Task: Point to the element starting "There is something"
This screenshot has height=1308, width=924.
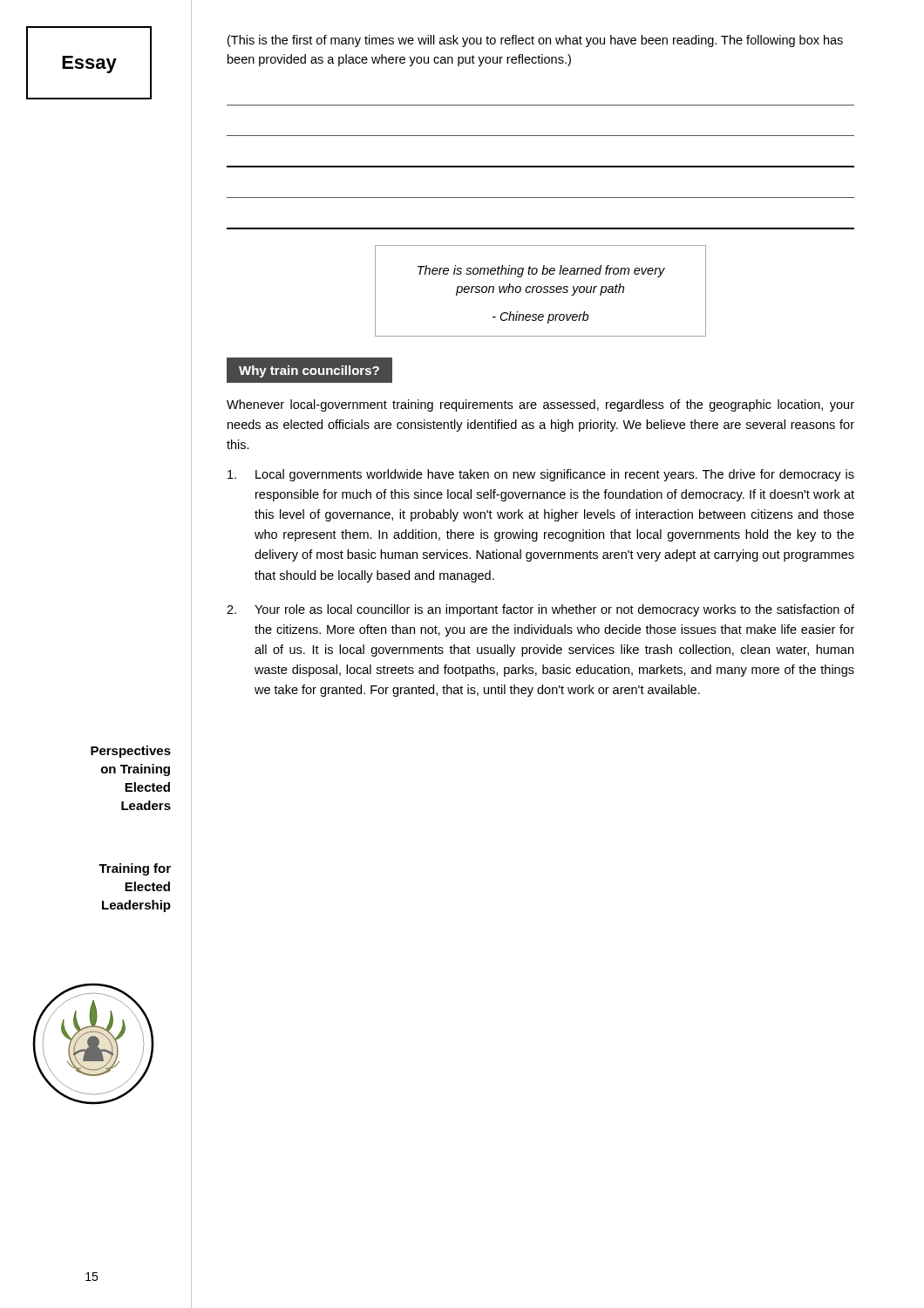Action: click(x=540, y=292)
